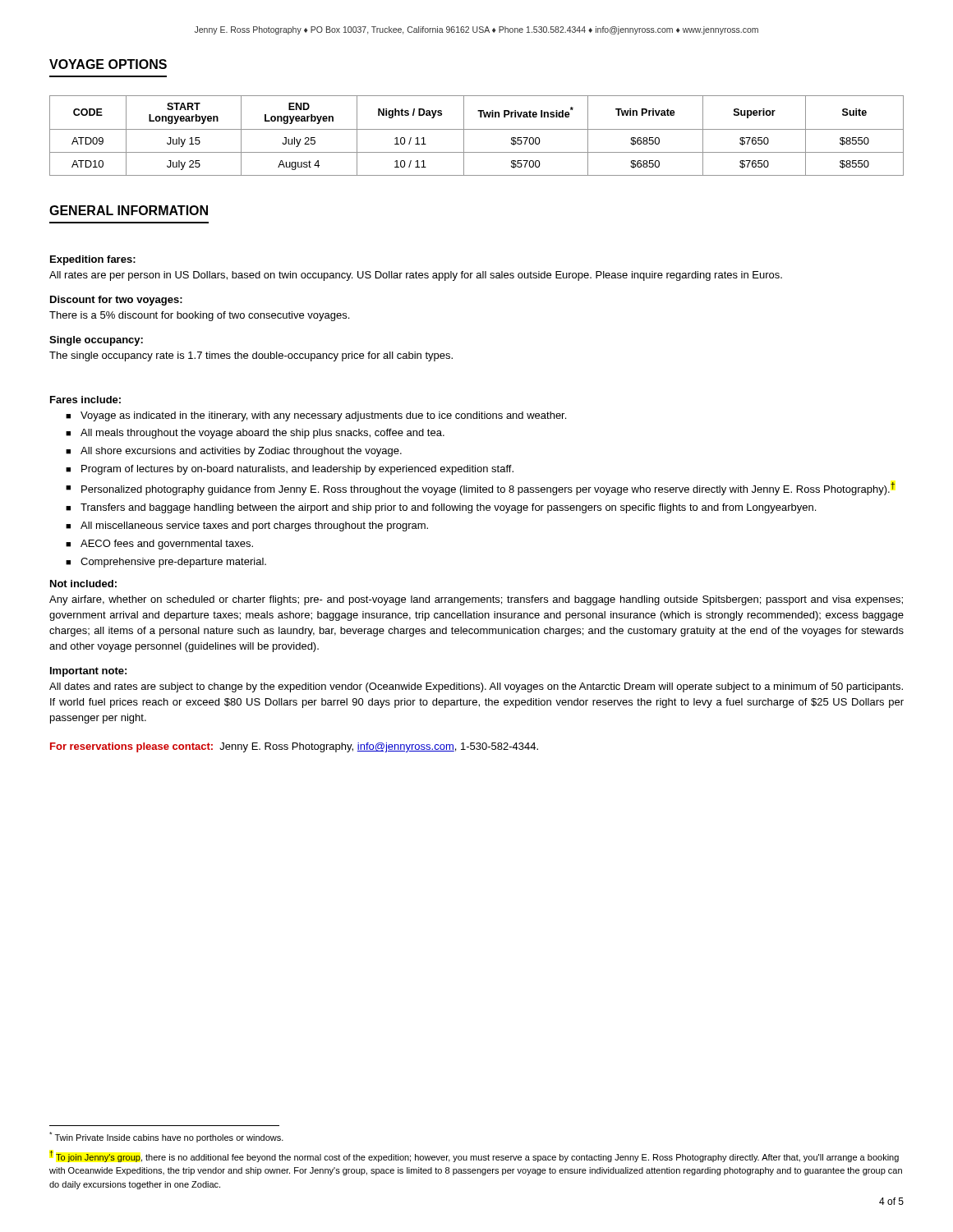Image resolution: width=953 pixels, height=1232 pixels.
Task: Click the passage that begins "■ Voyage as indicated in"
Action: pos(485,416)
